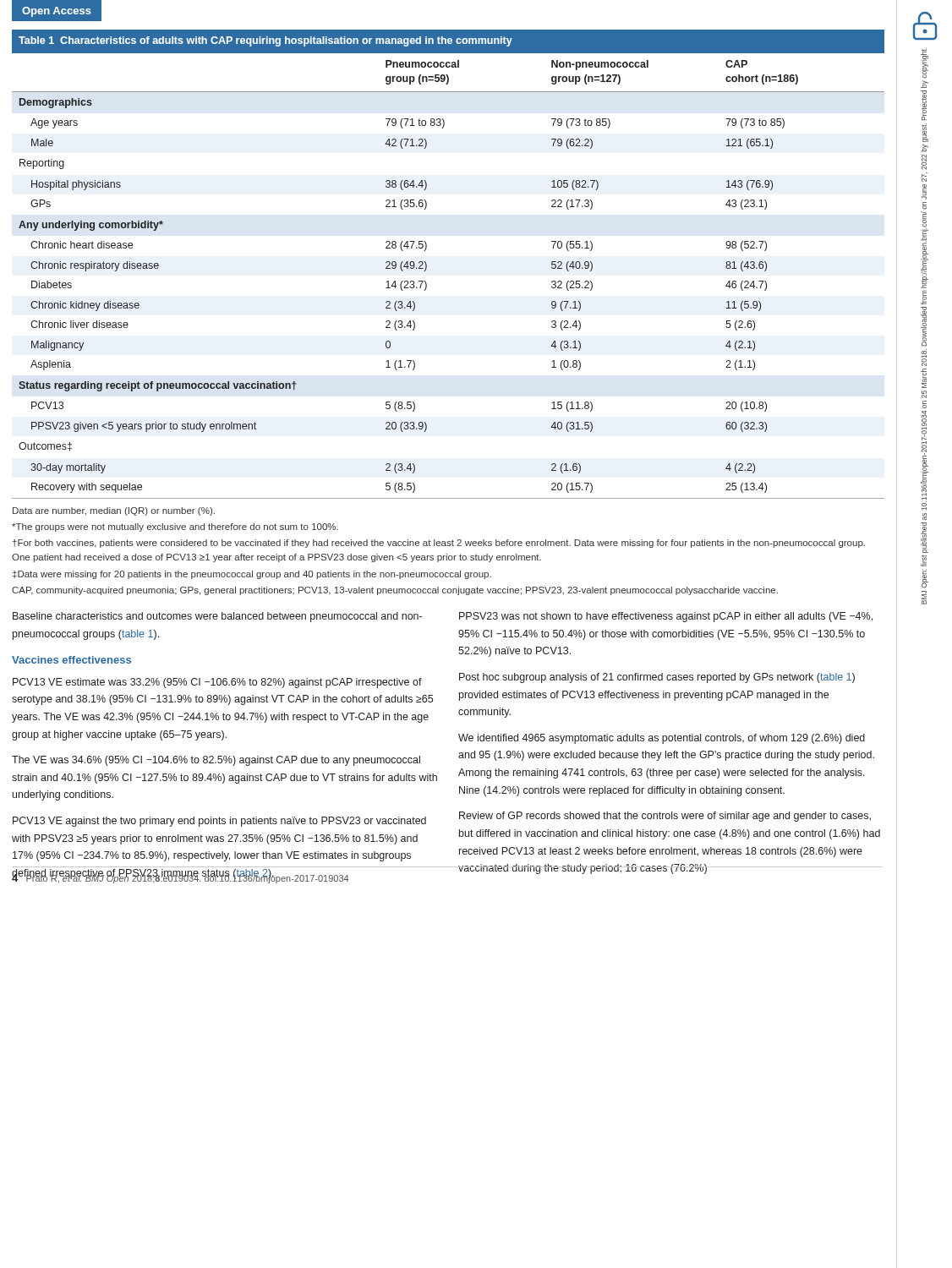The height and width of the screenshot is (1268, 952).
Task: Locate the footnote that reads "‡Data were missing for"
Action: point(252,574)
